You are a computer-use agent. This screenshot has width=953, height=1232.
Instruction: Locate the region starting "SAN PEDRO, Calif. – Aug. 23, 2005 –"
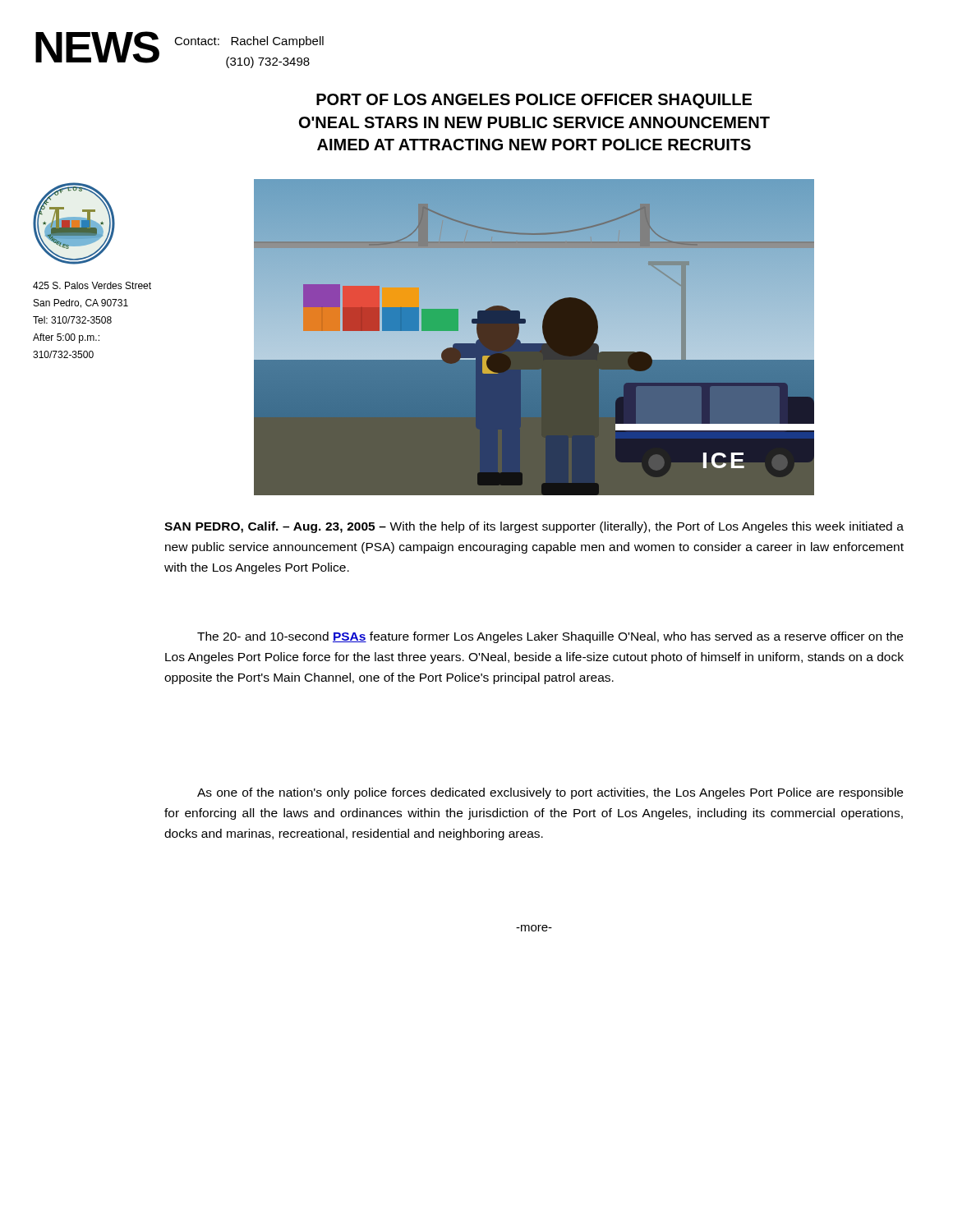pyautogui.click(x=534, y=547)
